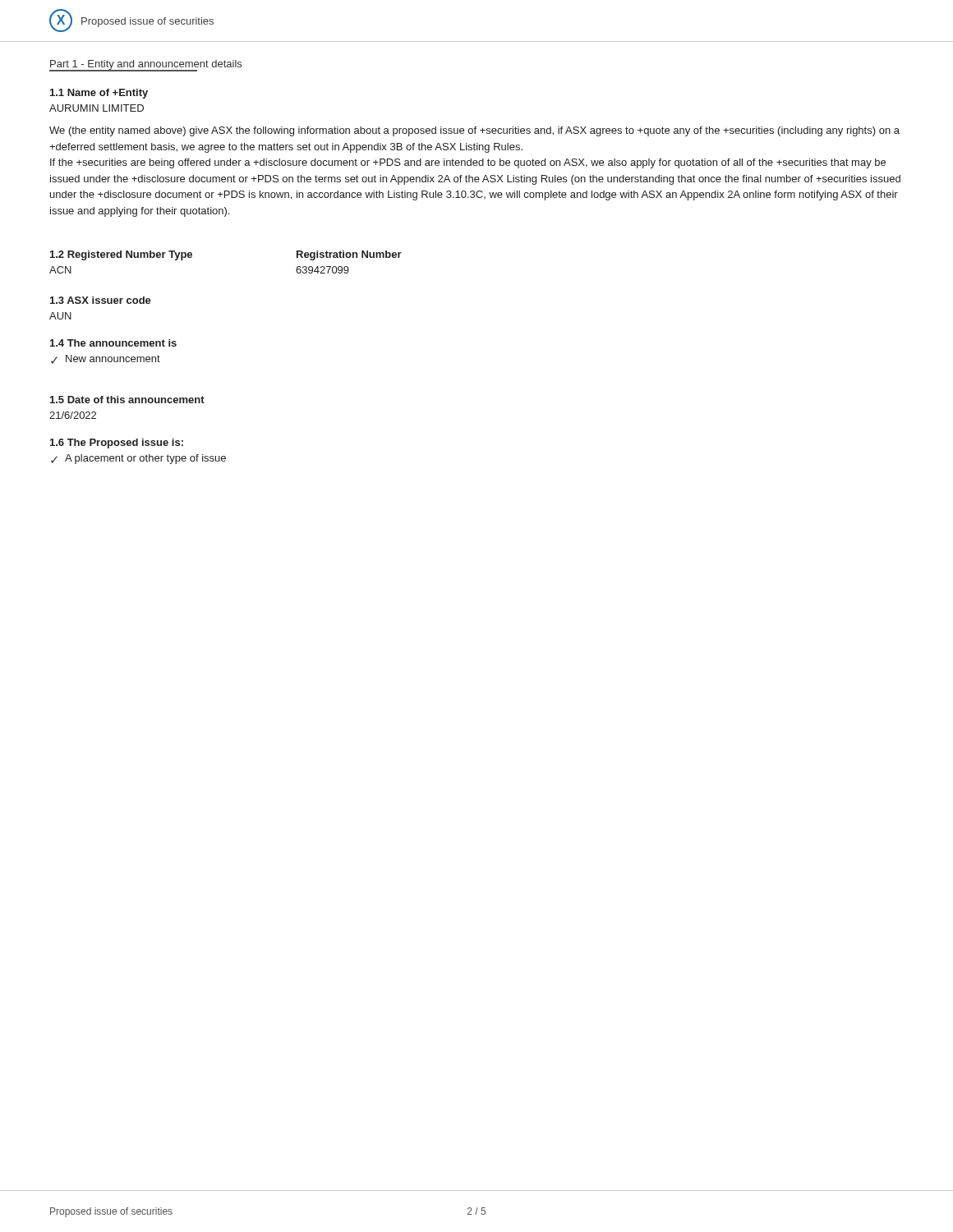Viewport: 953px width, 1232px height.
Task: Locate the section header that opens with "Part 1 - Entity"
Action: [x=146, y=64]
